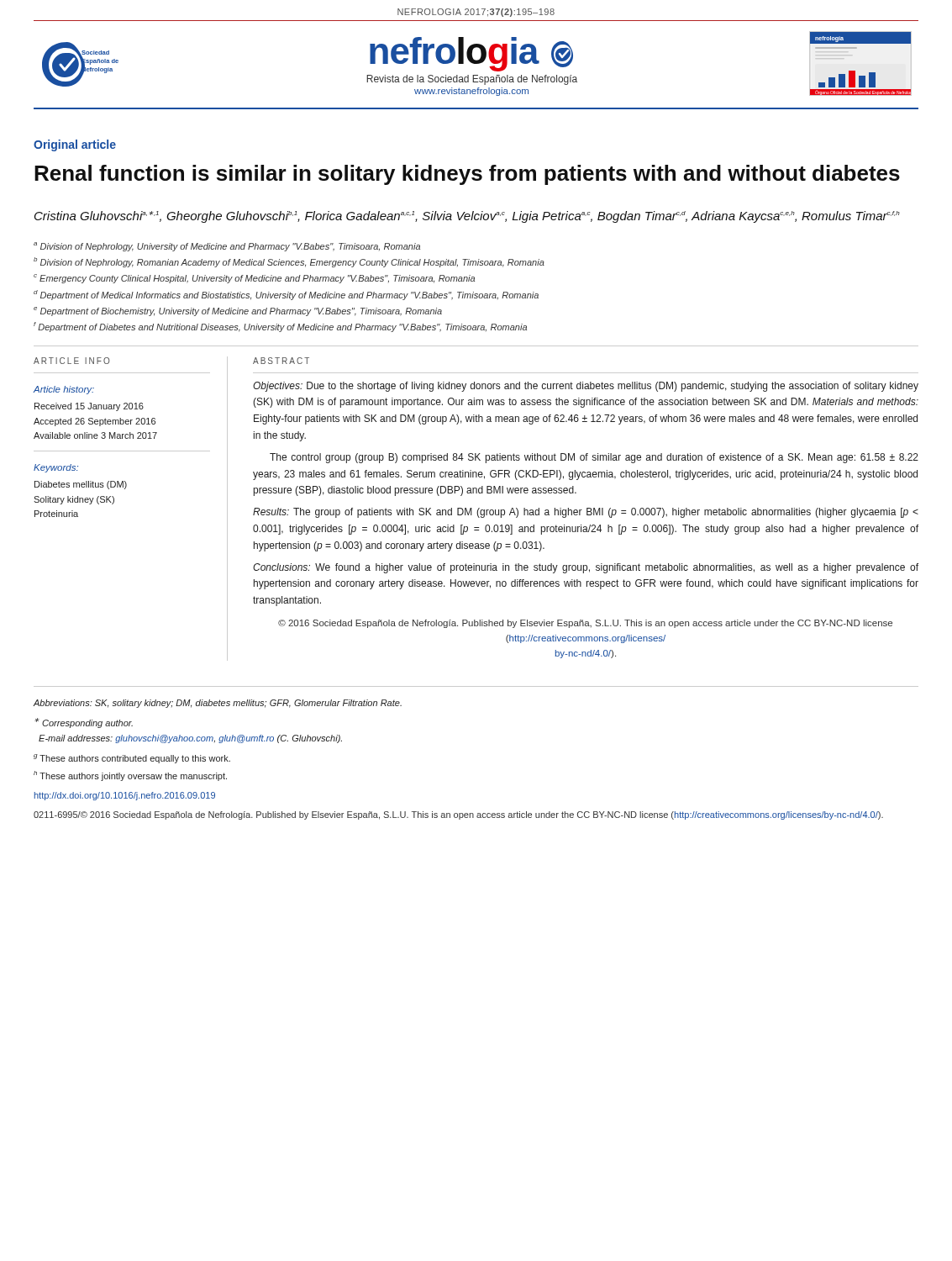952x1261 pixels.
Task: Locate the block of text that opens with "Article history: Received"
Action: click(122, 411)
